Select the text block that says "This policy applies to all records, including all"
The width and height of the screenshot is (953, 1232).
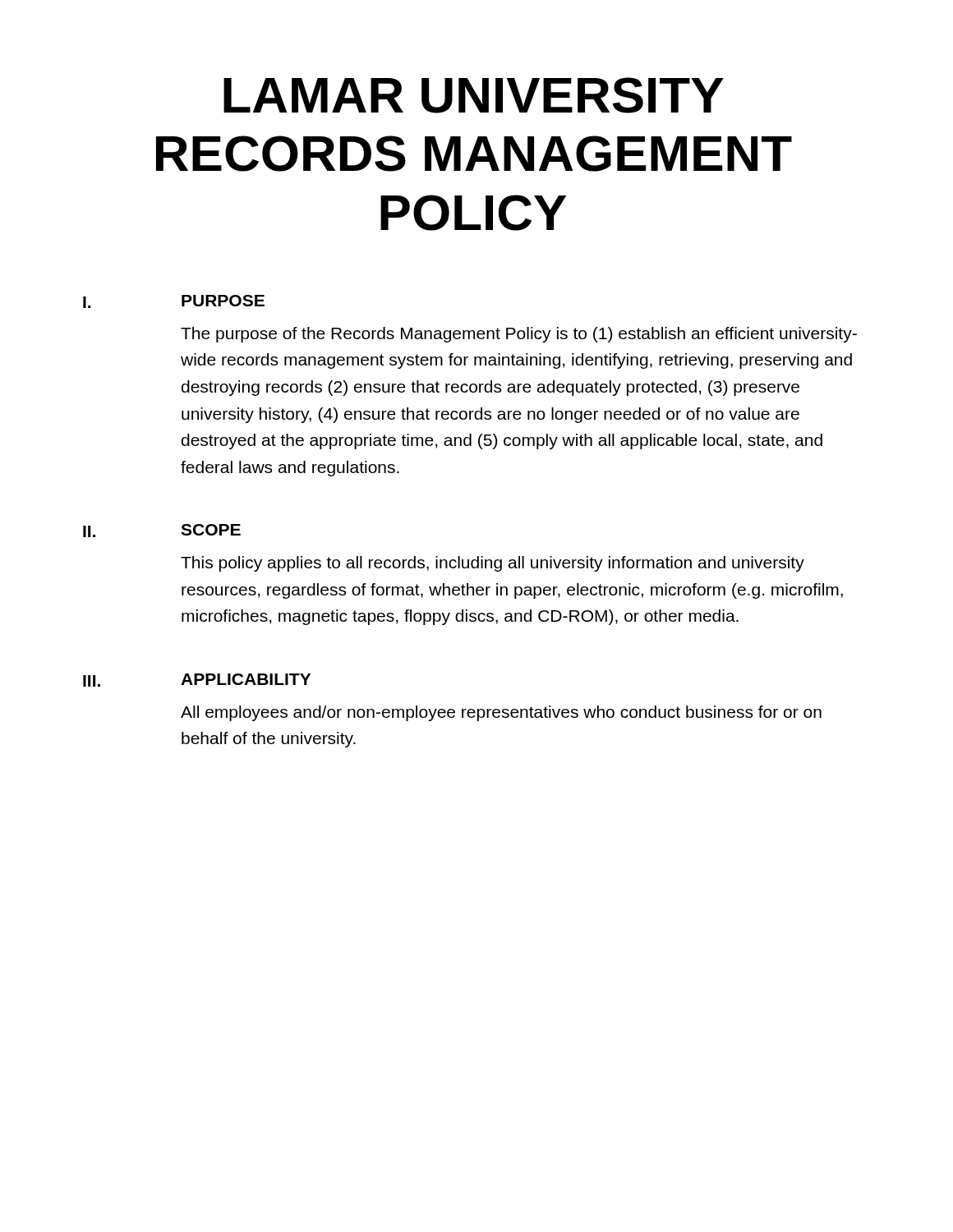click(x=513, y=589)
